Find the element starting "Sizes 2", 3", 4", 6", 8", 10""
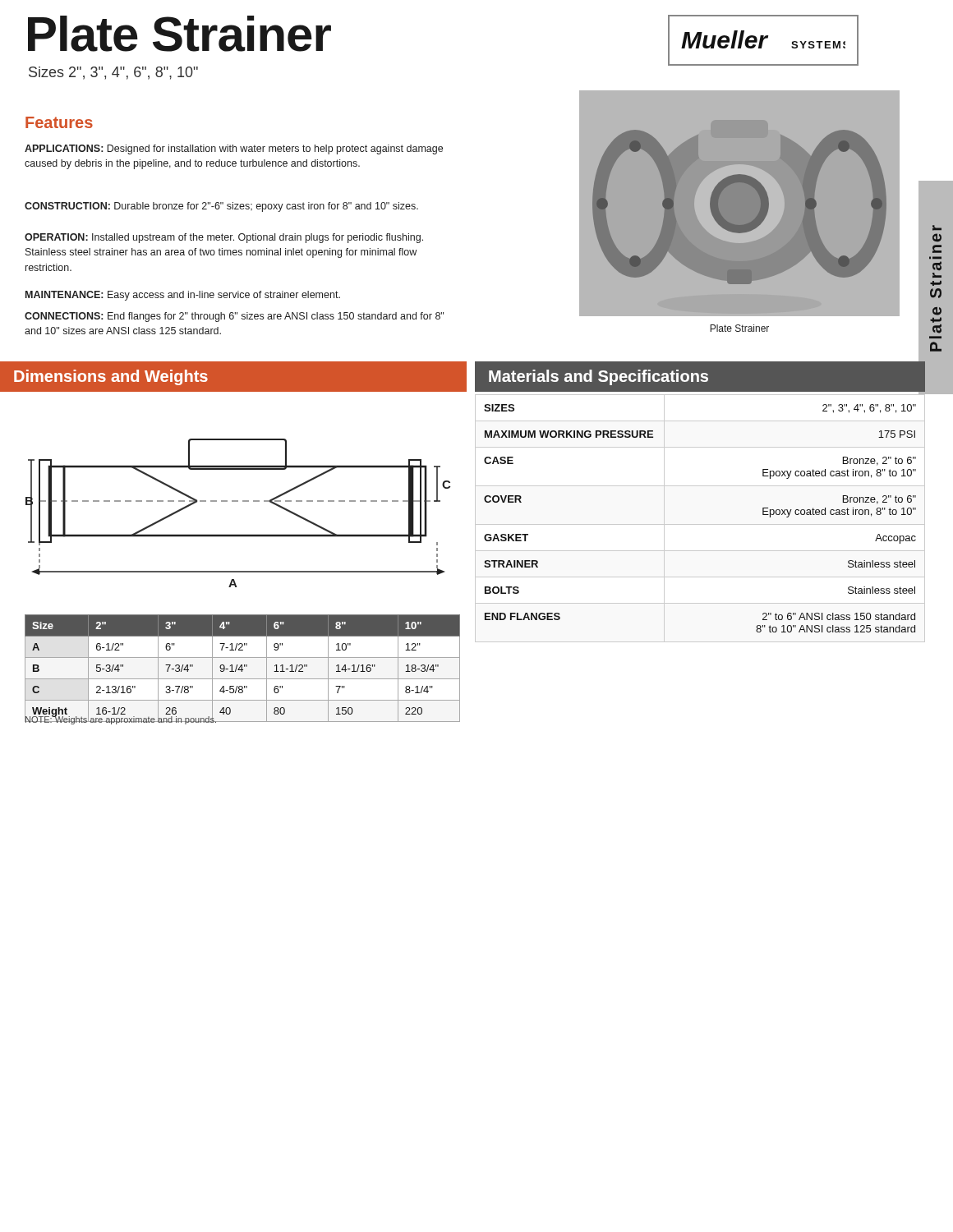The height and width of the screenshot is (1232, 953). [x=113, y=72]
